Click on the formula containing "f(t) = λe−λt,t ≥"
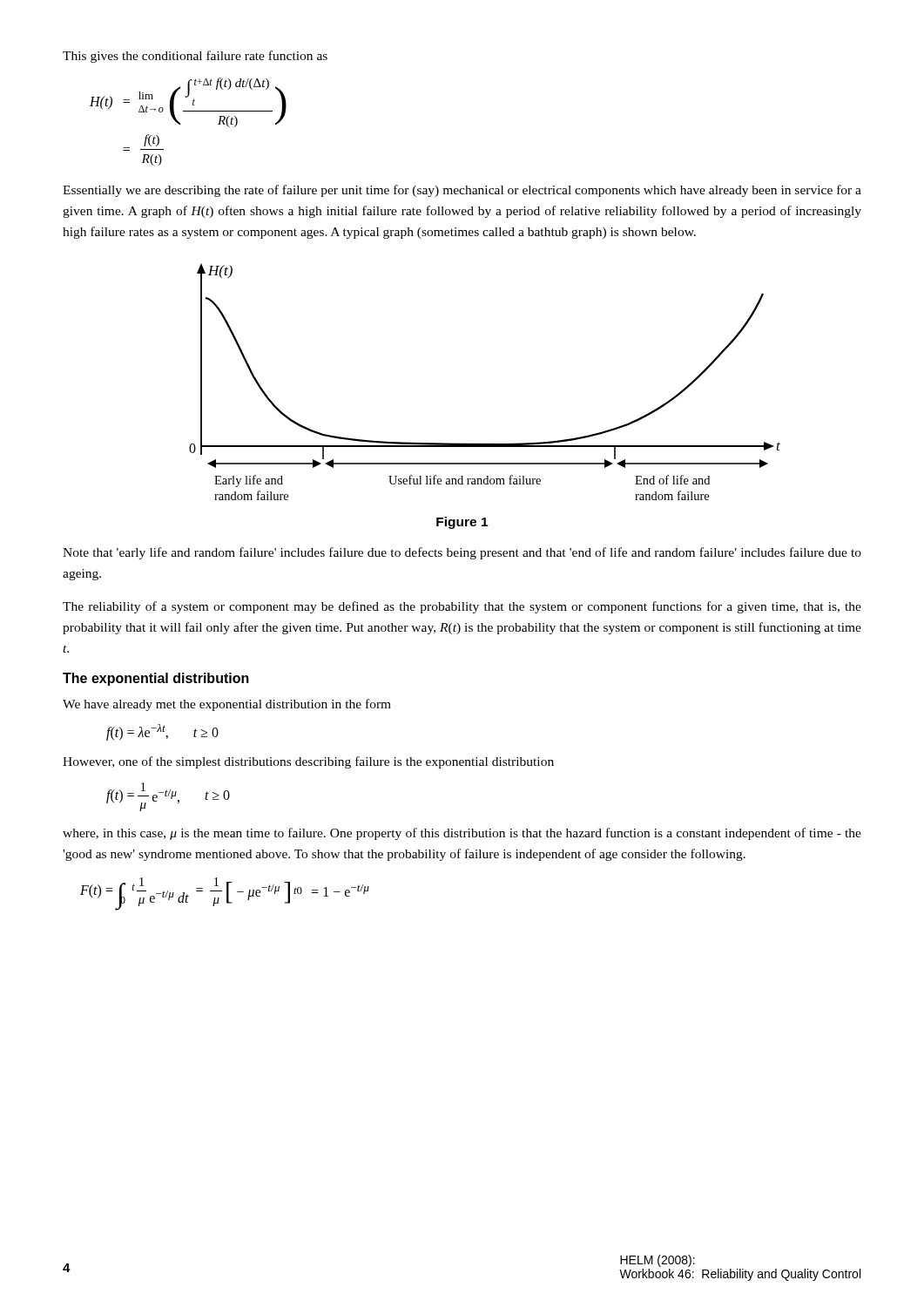924x1307 pixels. pyautogui.click(x=162, y=731)
